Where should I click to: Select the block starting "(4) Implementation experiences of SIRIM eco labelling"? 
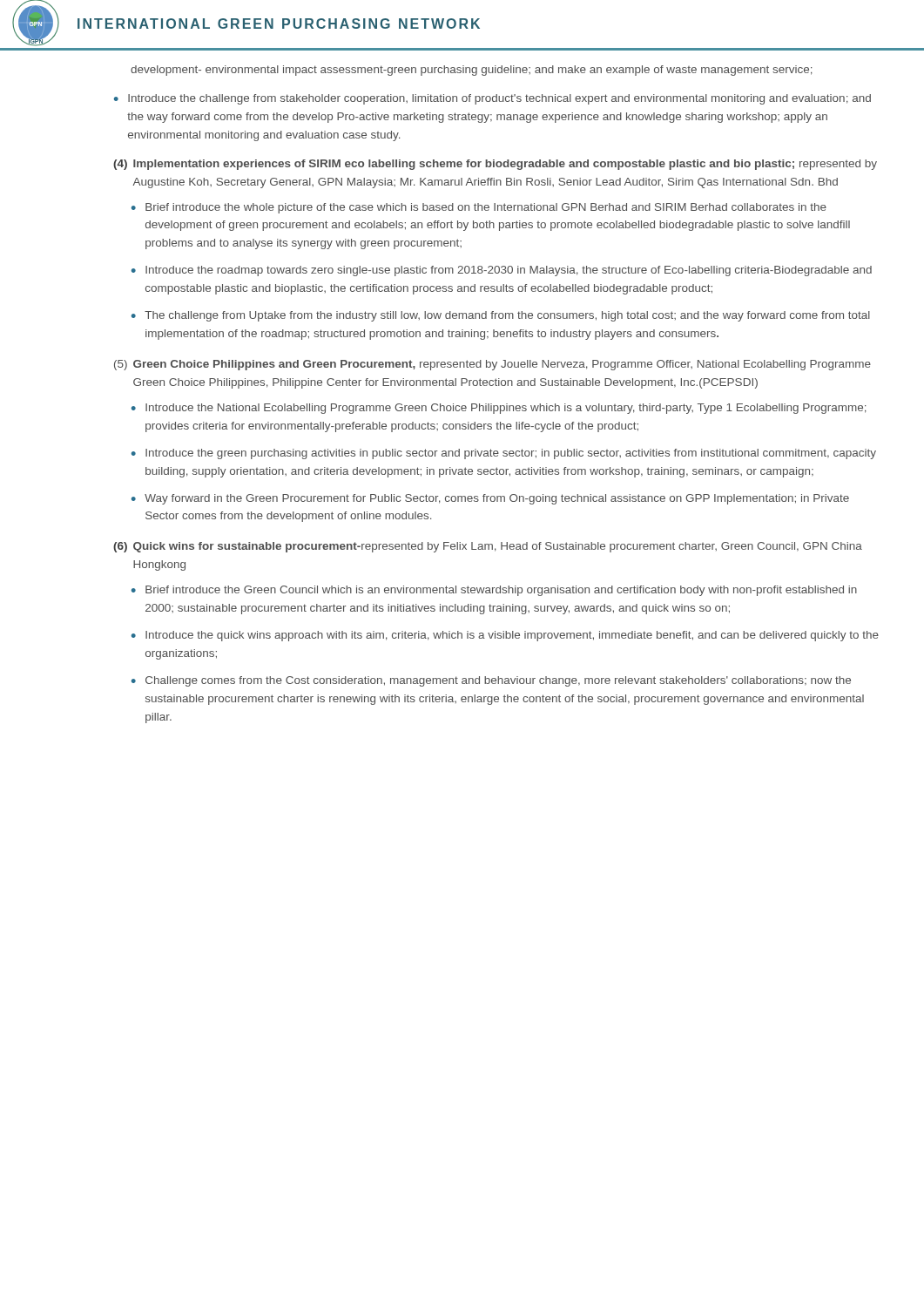[495, 165]
